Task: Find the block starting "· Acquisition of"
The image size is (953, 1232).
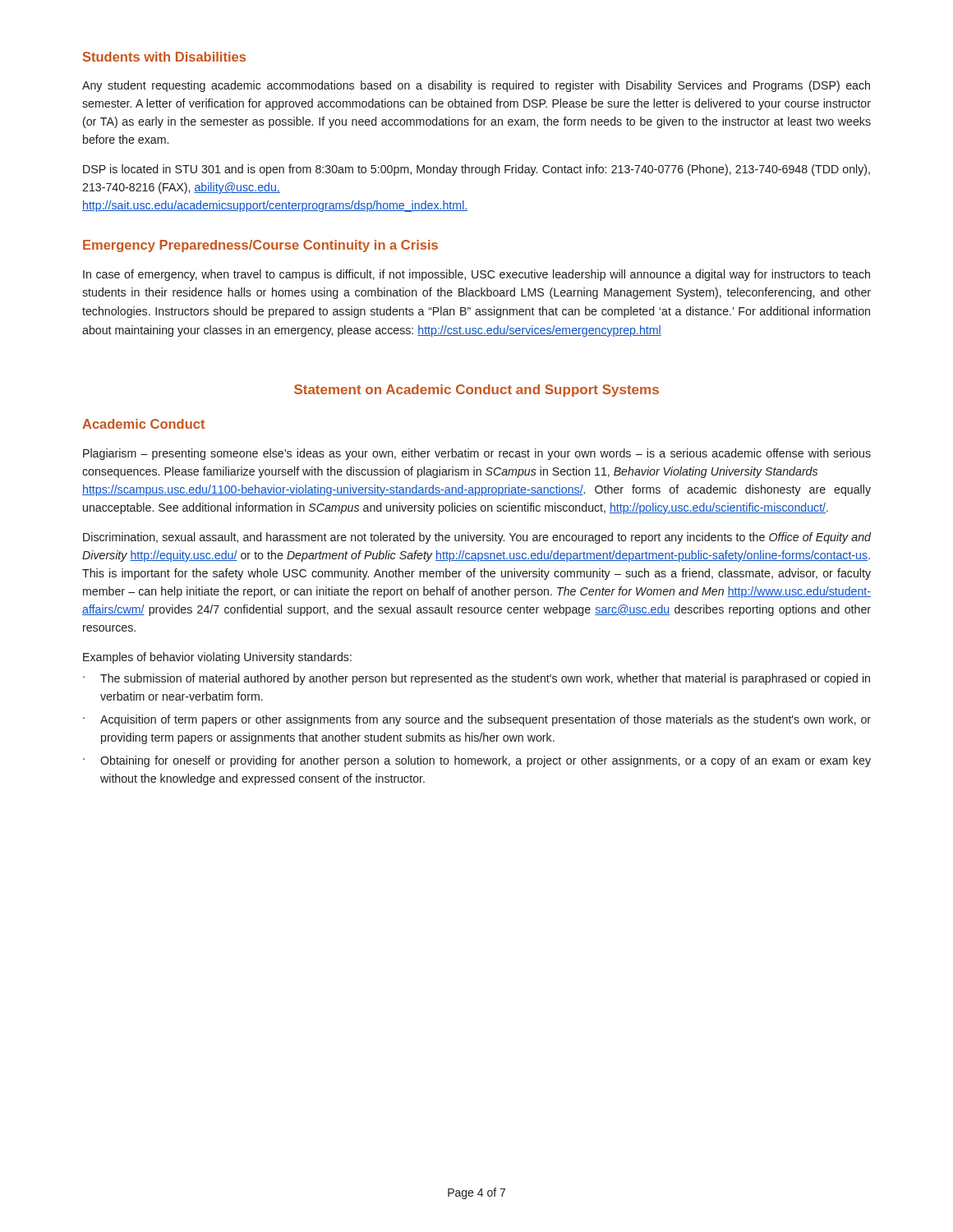Action: coord(476,729)
